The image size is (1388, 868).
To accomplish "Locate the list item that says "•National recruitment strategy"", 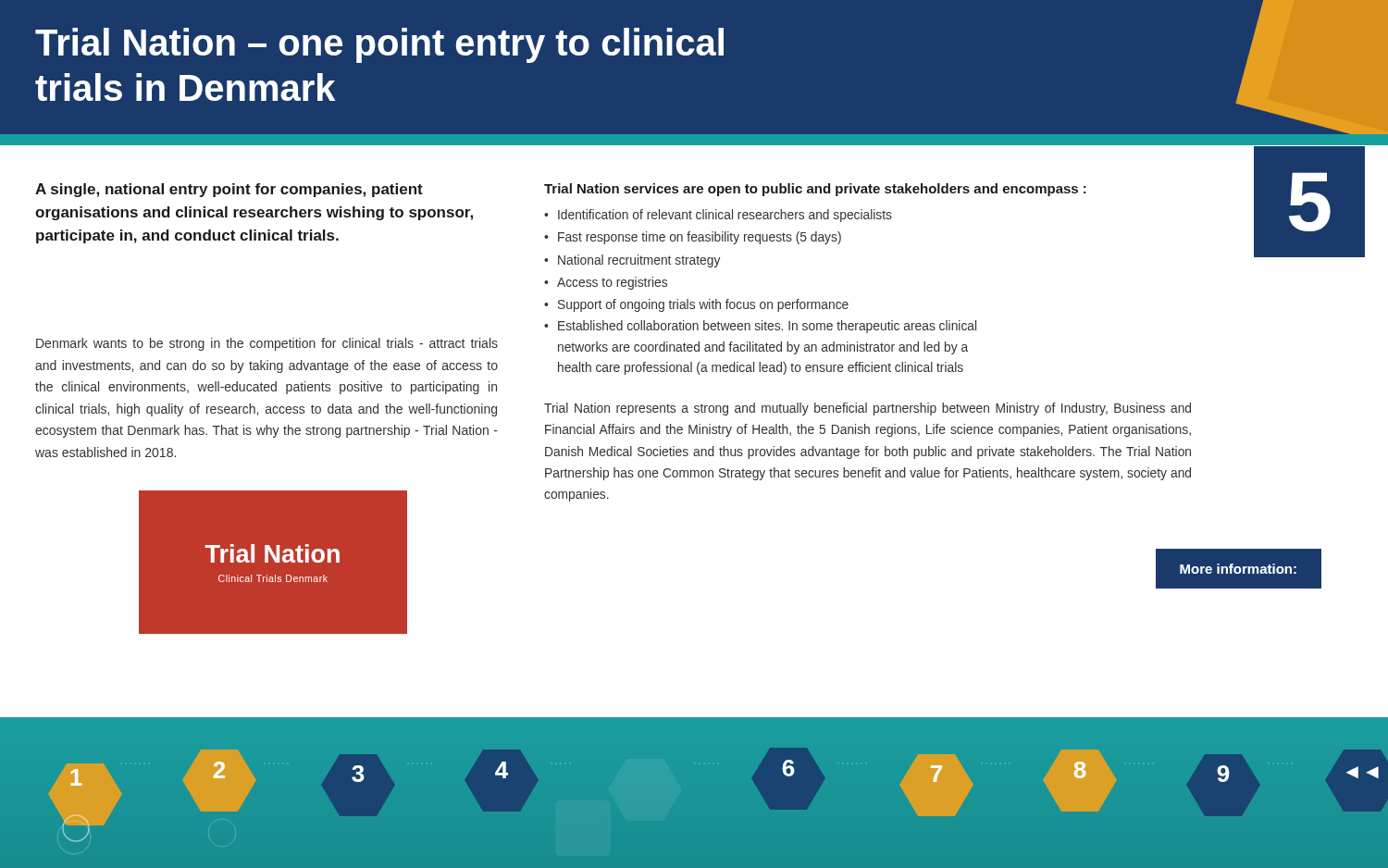I will [x=632, y=261].
